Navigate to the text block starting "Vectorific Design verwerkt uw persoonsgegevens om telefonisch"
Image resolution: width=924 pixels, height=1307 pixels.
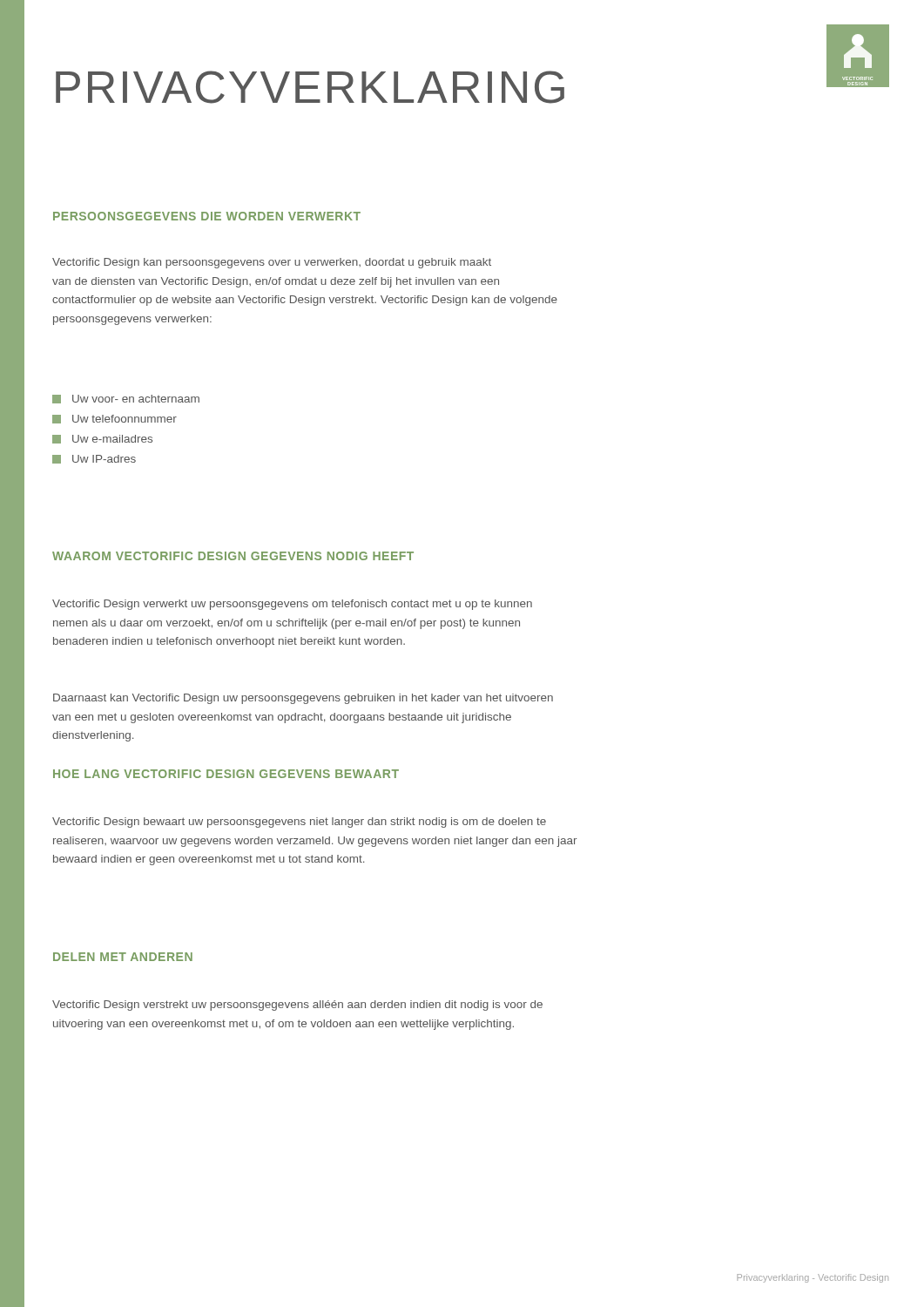[431, 623]
